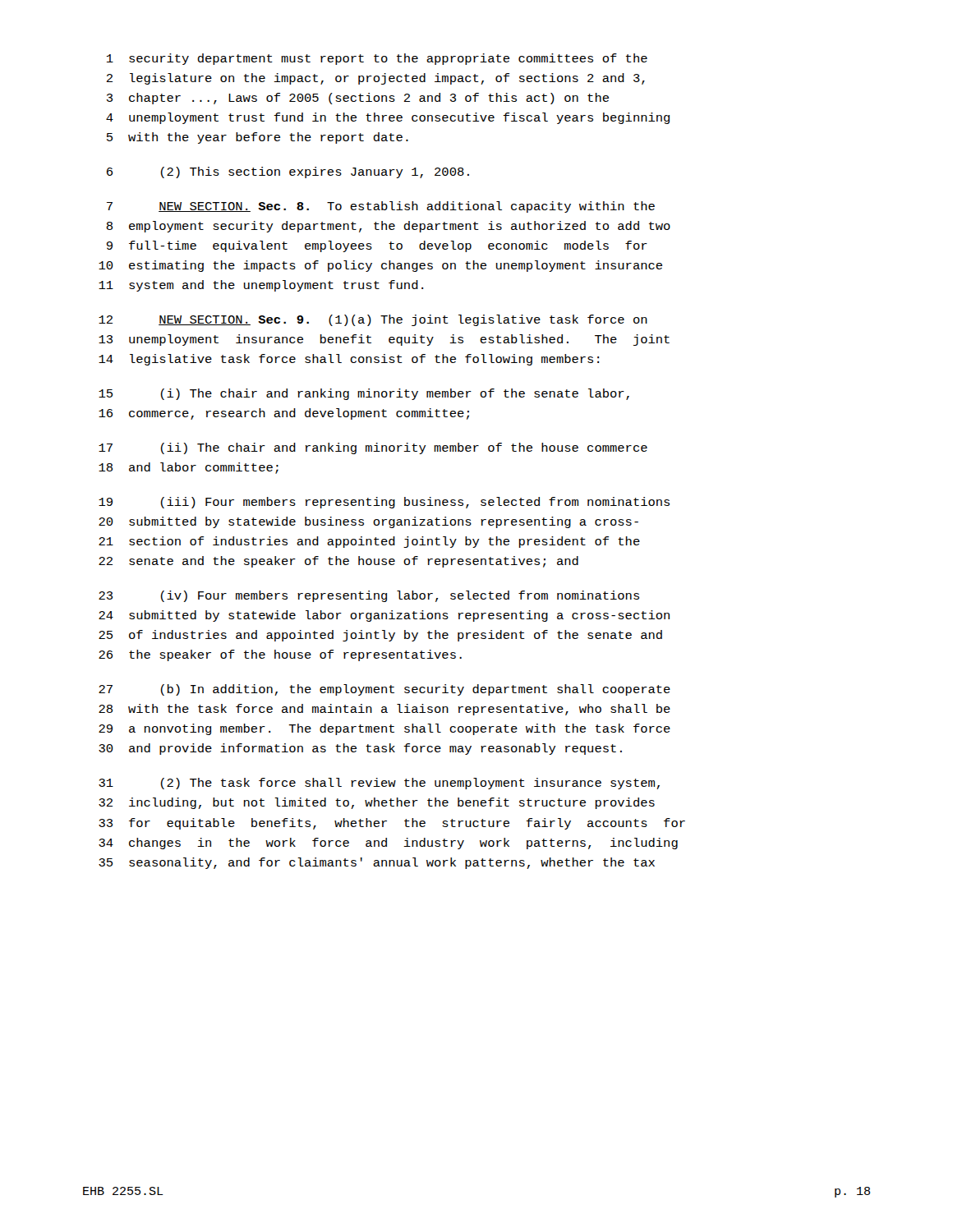Screen dimensions: 1232x953
Task: Point to the block beginning "19 (iii) Four members representing business, selected"
Action: tap(476, 532)
